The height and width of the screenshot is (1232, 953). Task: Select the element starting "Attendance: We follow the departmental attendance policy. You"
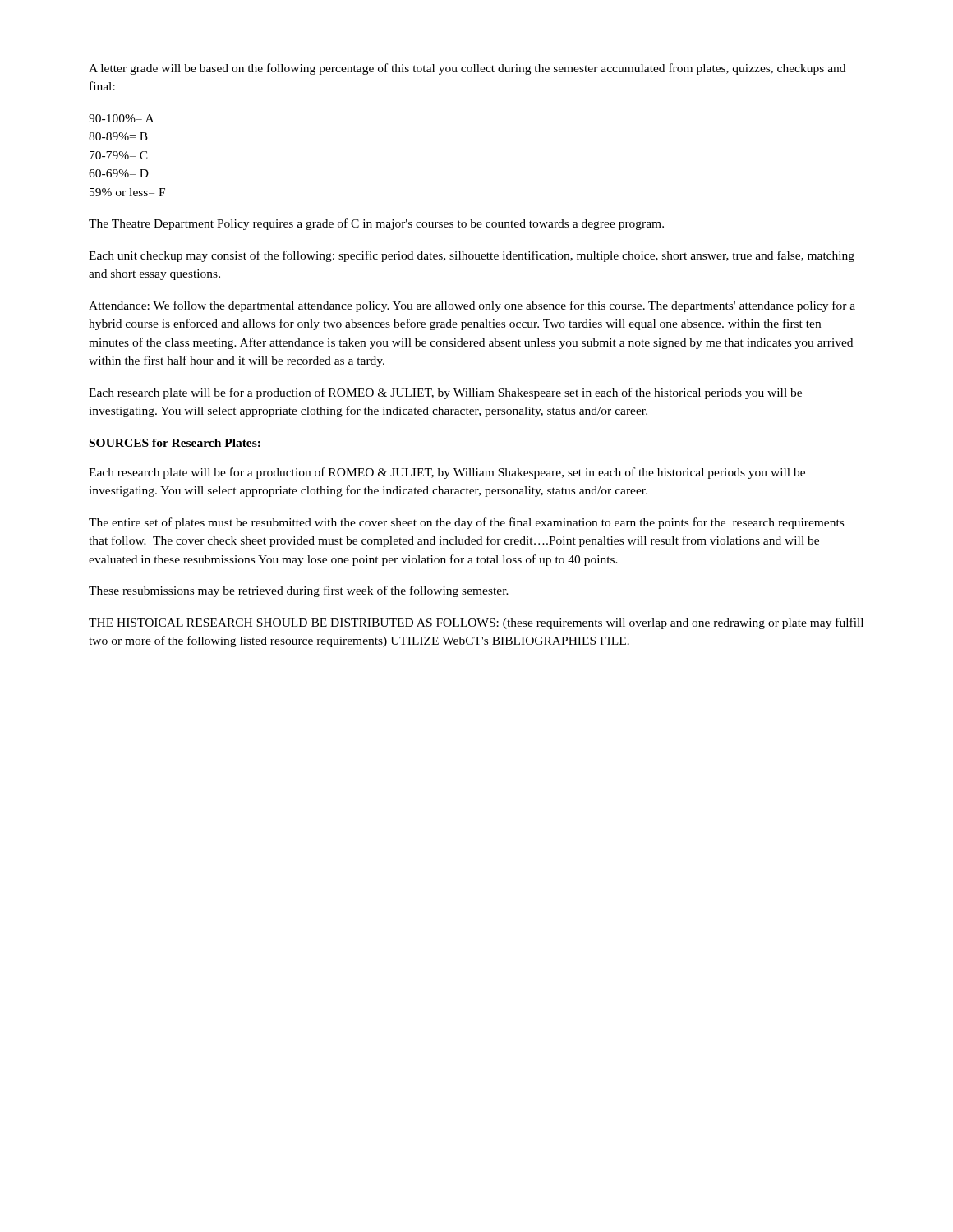click(472, 333)
